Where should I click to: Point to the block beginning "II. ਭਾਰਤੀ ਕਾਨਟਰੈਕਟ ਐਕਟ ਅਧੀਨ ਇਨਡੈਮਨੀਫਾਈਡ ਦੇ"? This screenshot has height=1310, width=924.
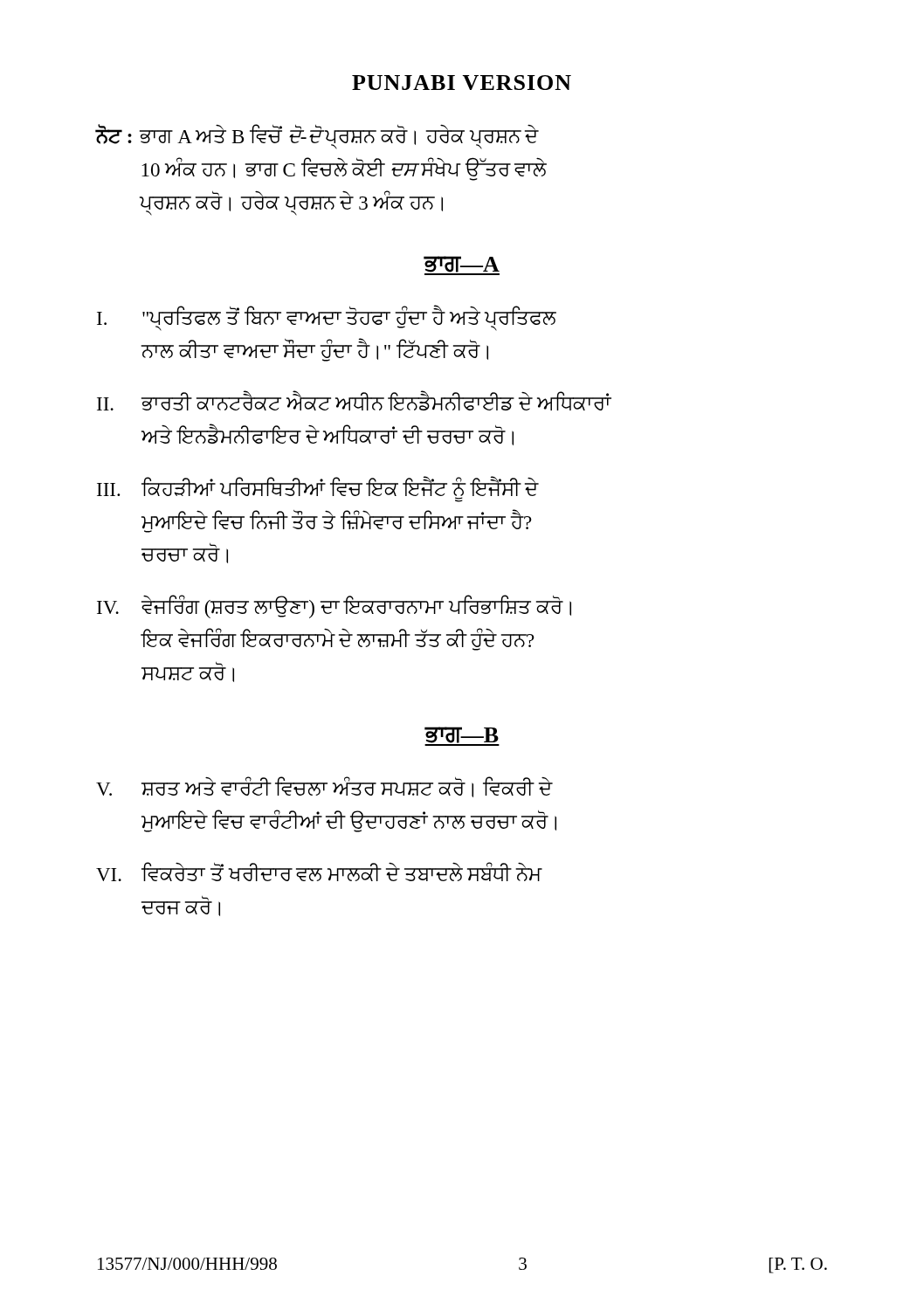pyautogui.click(x=354, y=421)
